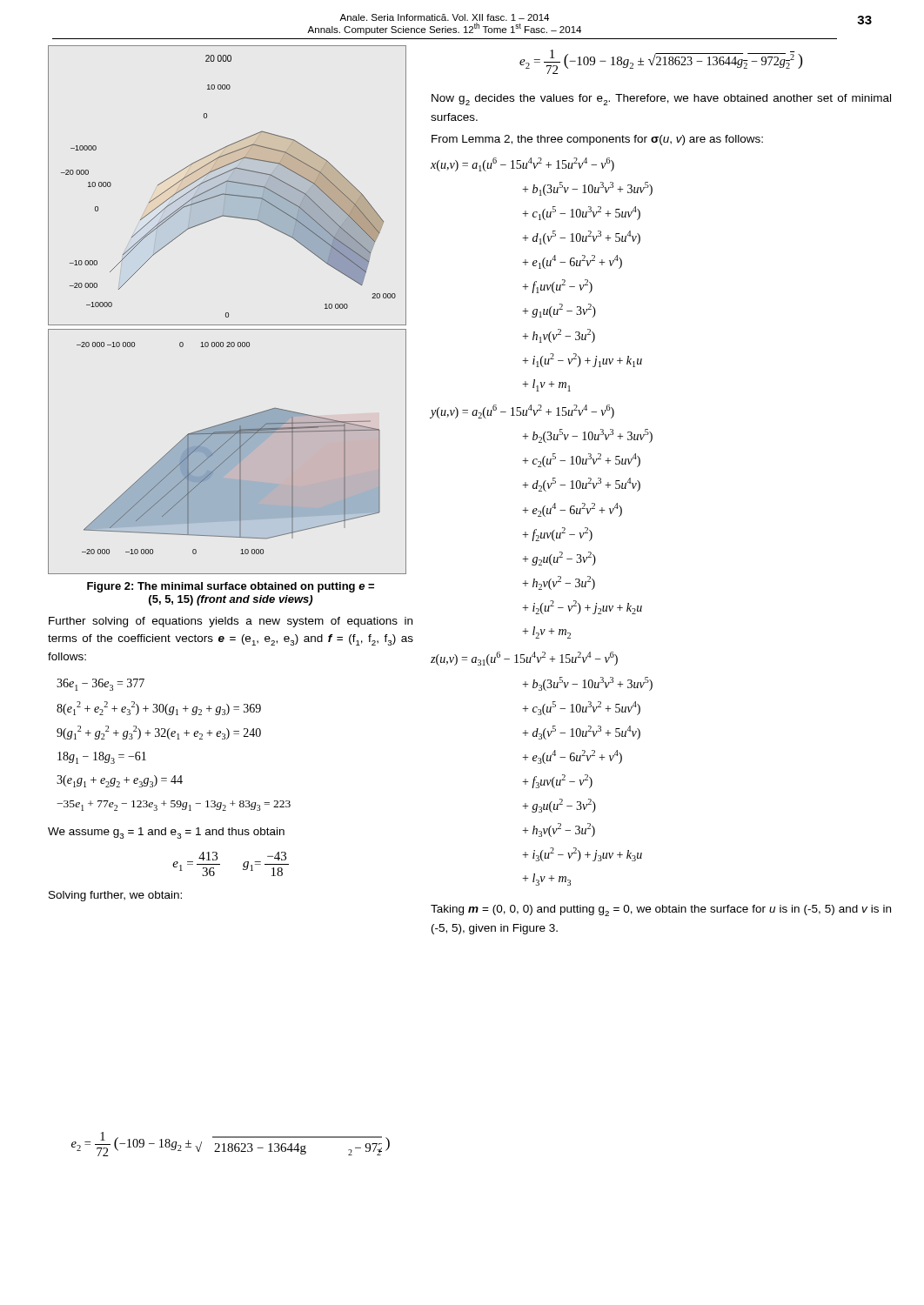The height and width of the screenshot is (1305, 924).
Task: Click on the formula that reads "−35e1 + 77e2 − 123e3"
Action: click(174, 805)
